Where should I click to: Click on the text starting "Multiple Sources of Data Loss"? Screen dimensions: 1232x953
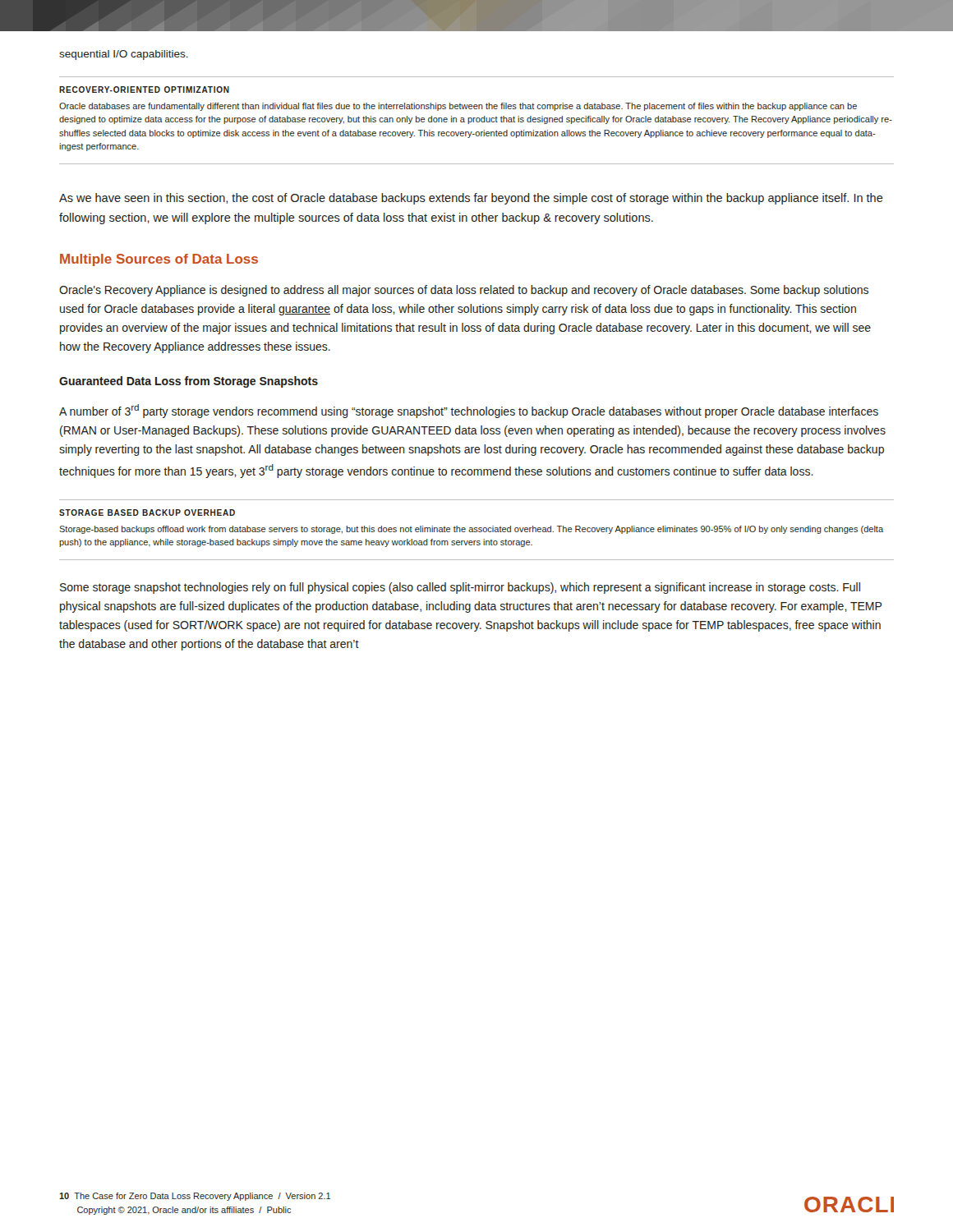(x=159, y=259)
